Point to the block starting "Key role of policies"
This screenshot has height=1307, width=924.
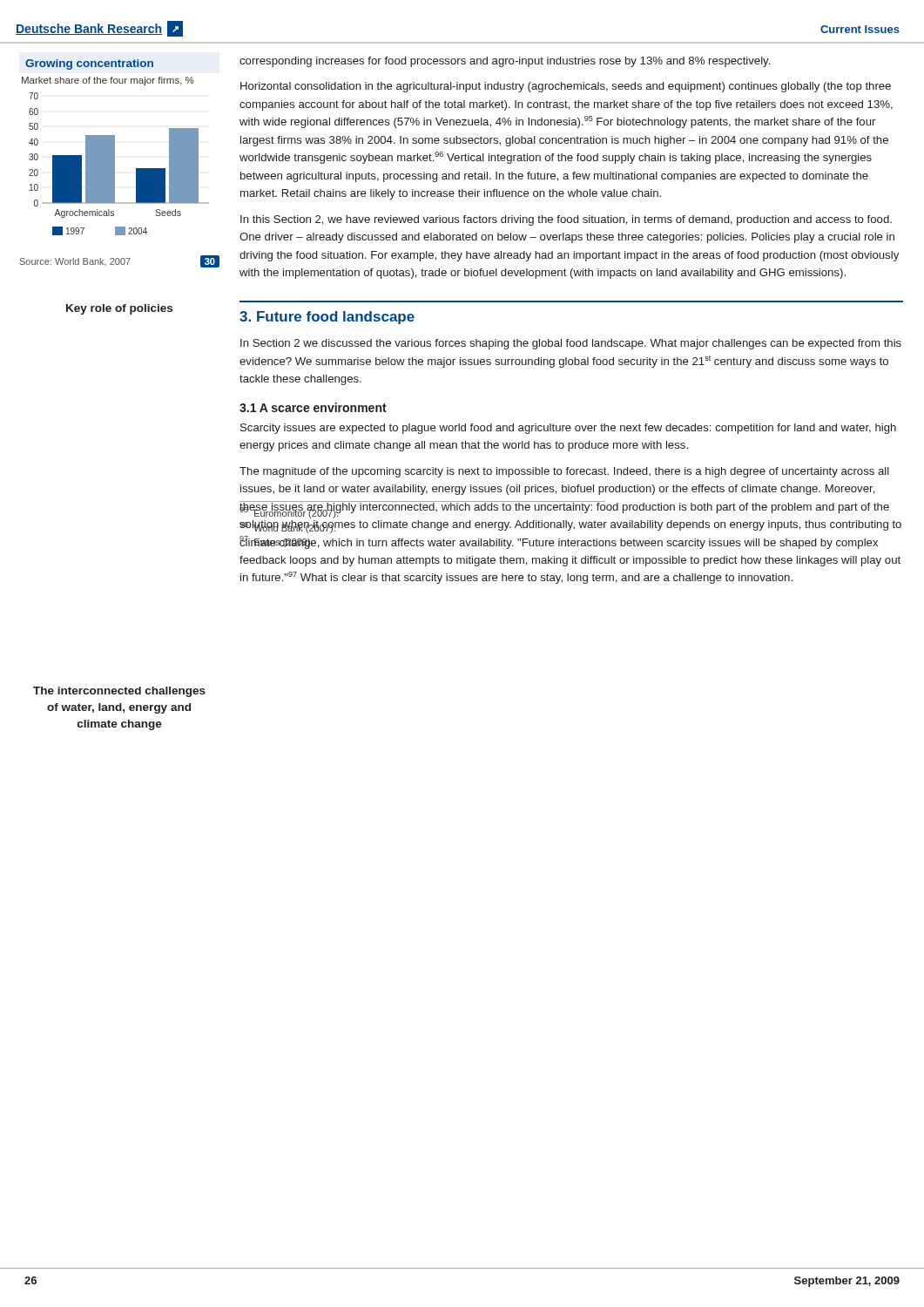tap(119, 308)
